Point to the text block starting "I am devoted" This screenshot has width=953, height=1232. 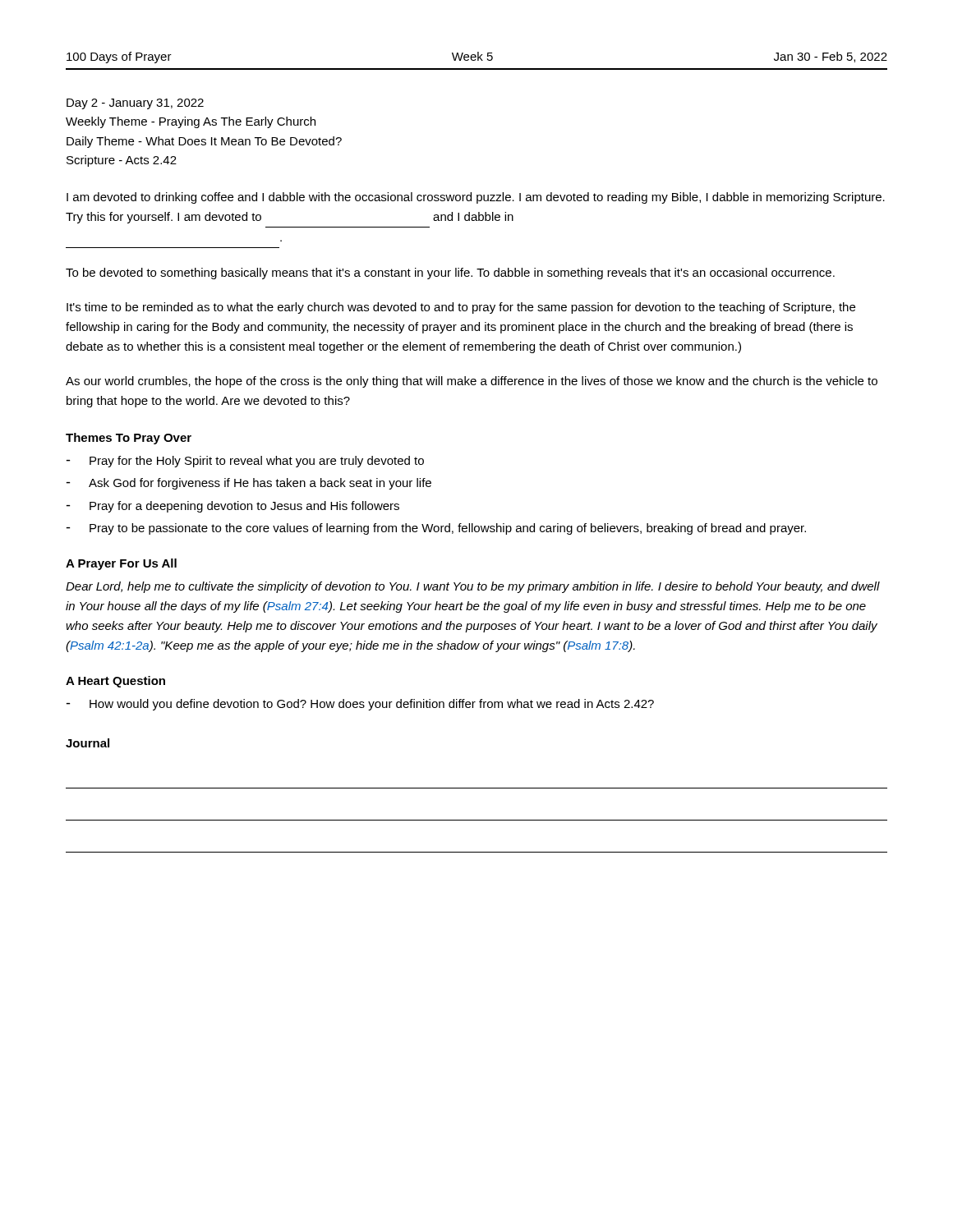coord(476,219)
